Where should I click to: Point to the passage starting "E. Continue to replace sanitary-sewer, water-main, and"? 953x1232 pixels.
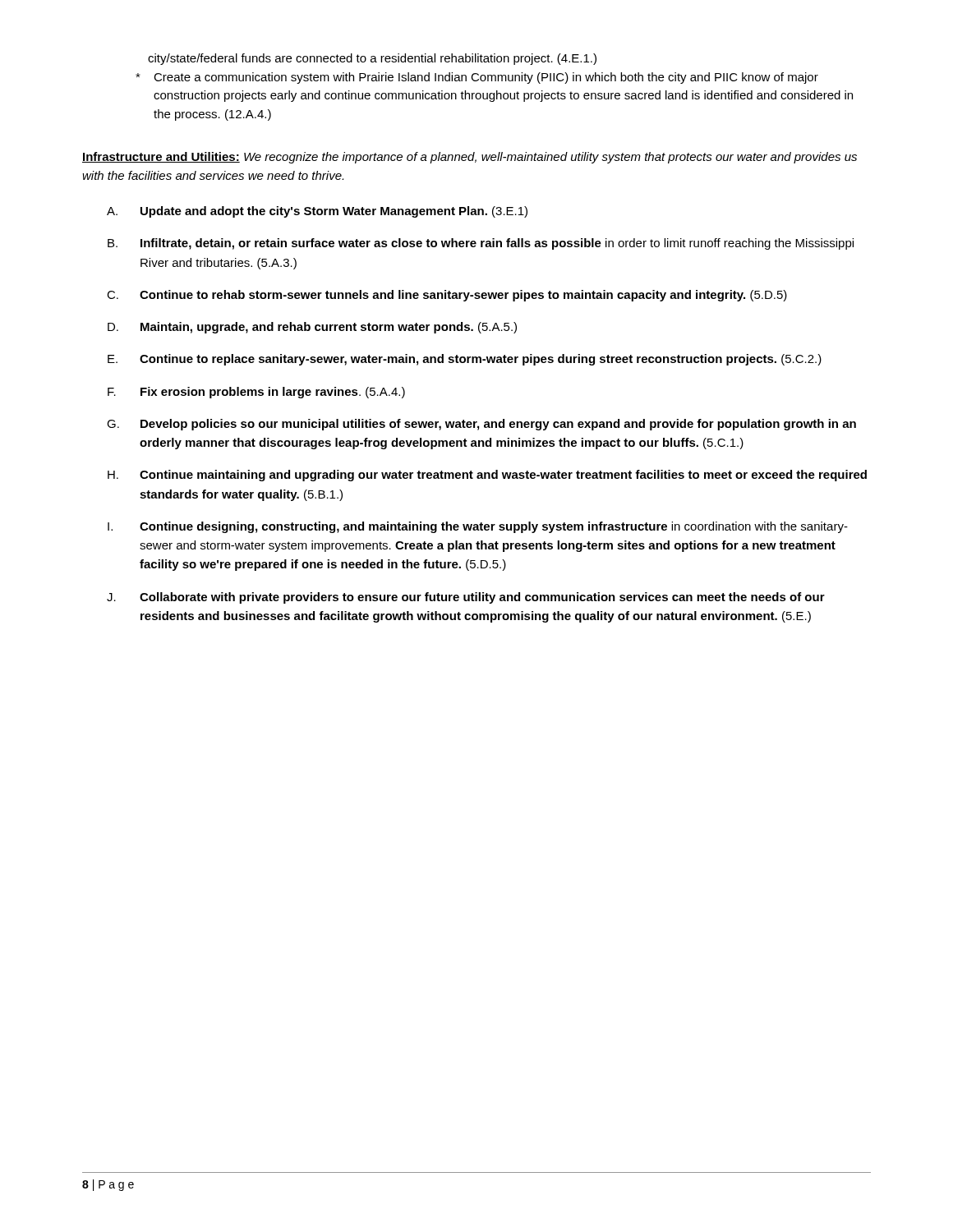click(489, 359)
